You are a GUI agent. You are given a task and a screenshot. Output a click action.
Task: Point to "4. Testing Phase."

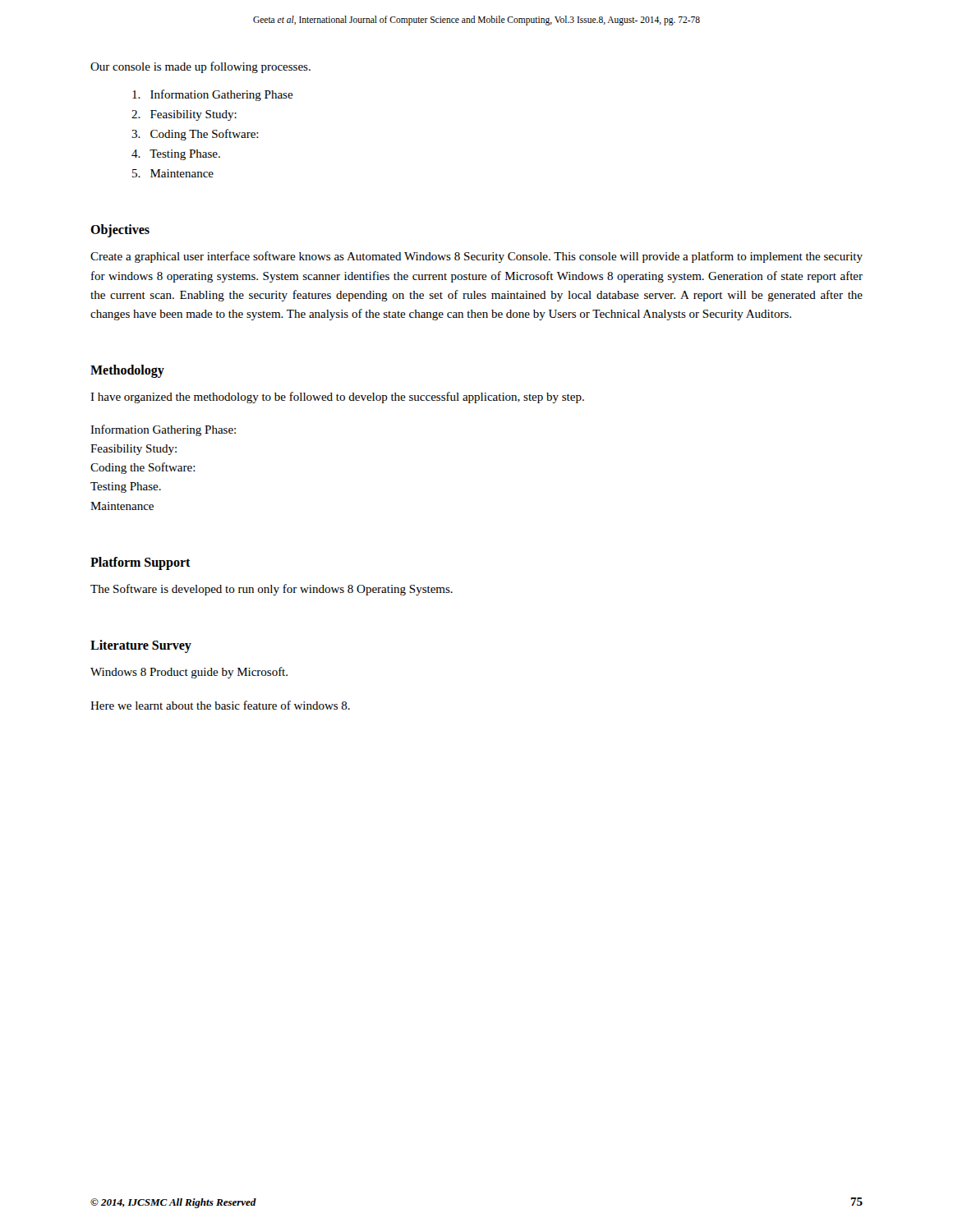(176, 154)
